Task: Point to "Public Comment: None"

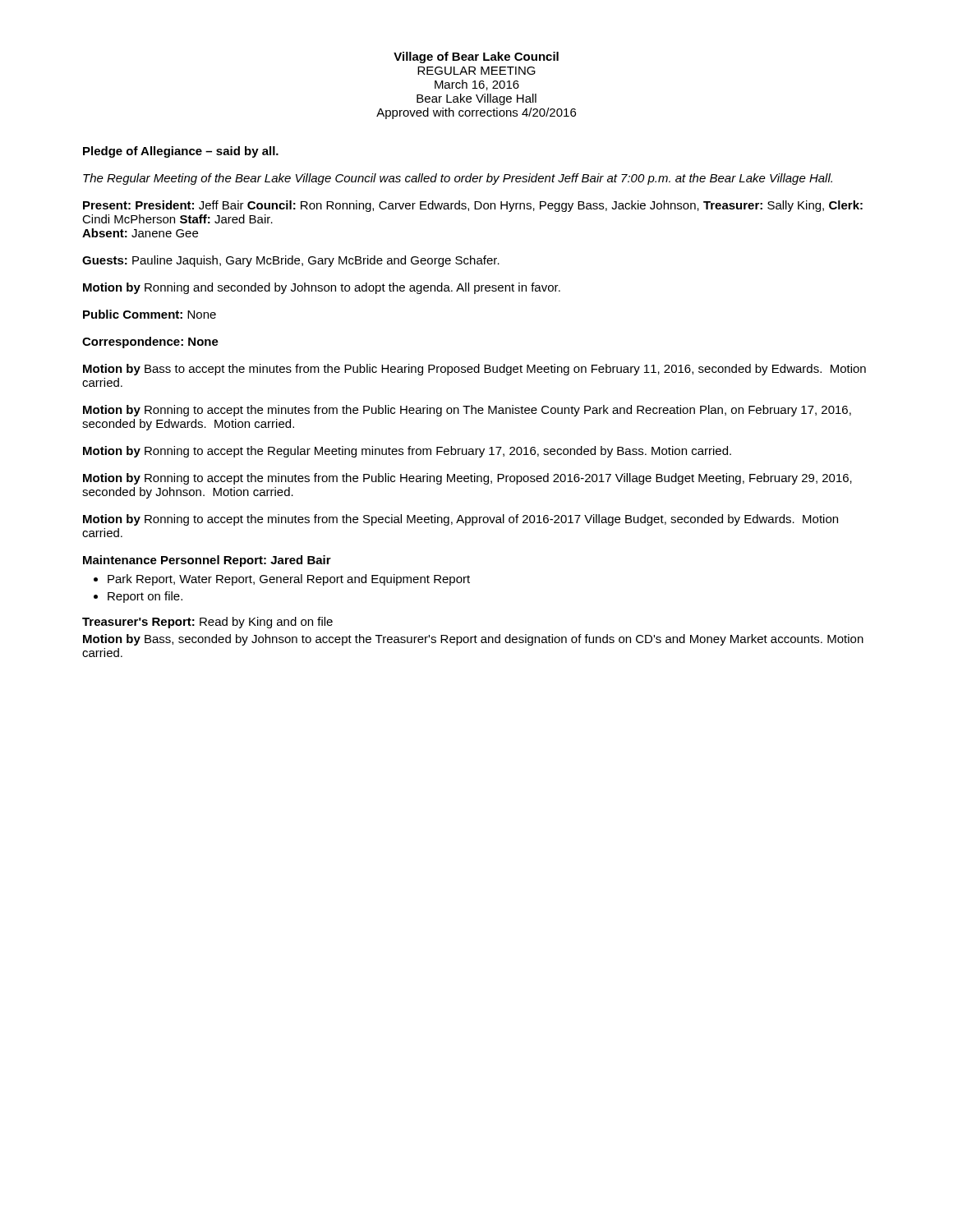Action: [149, 314]
